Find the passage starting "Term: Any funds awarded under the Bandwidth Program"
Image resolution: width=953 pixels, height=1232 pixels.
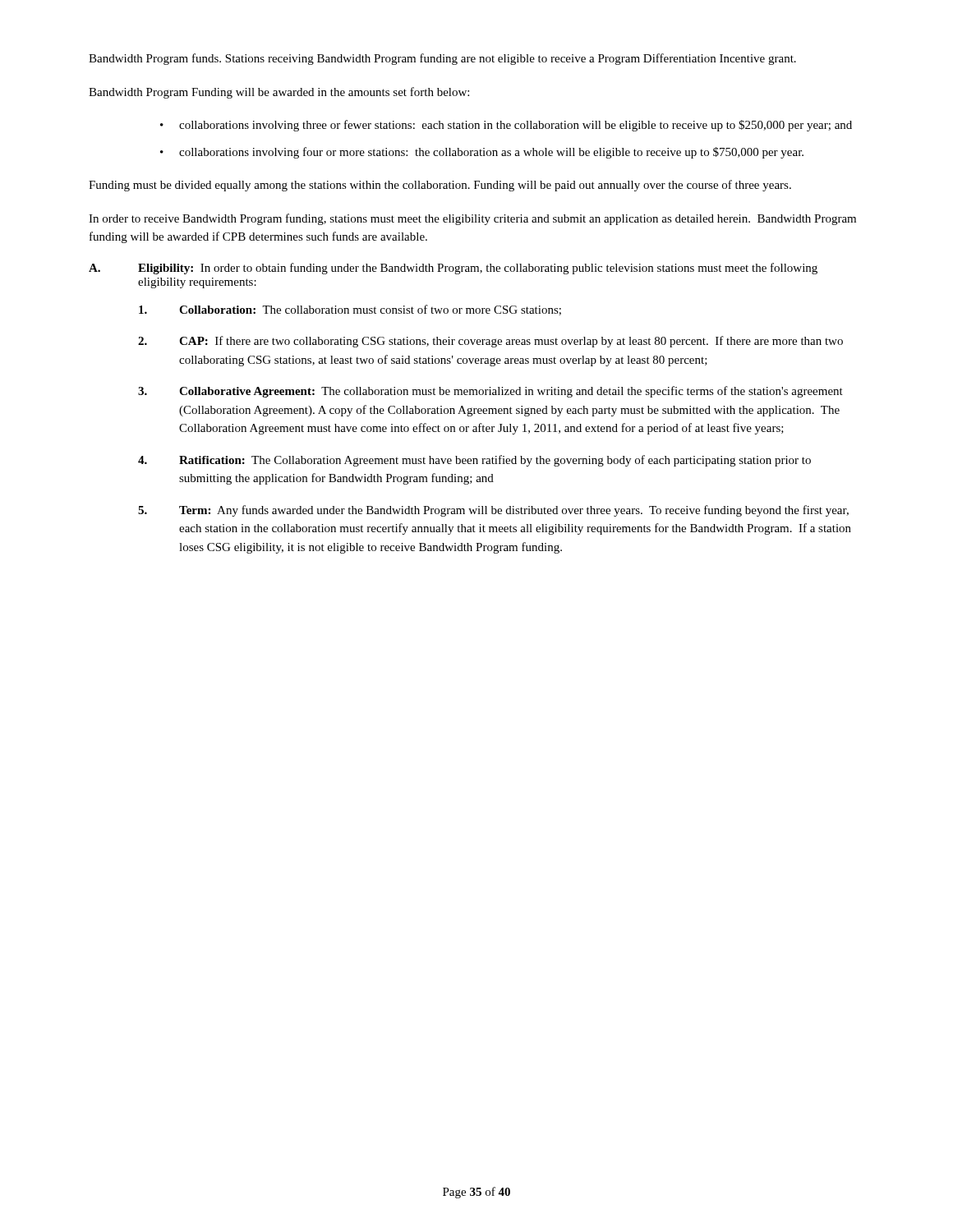pos(501,528)
